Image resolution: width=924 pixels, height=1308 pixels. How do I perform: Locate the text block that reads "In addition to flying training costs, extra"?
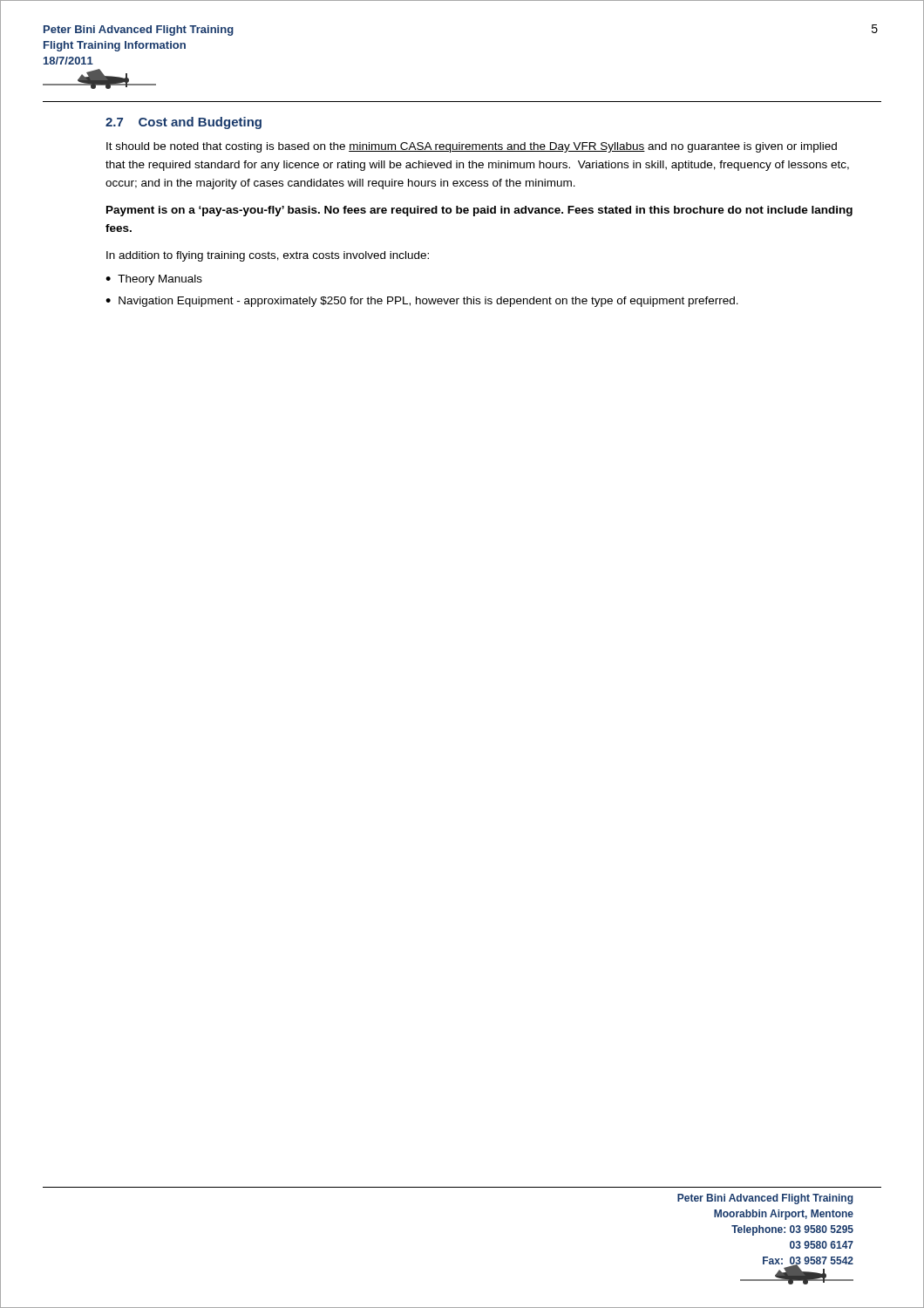pos(268,255)
